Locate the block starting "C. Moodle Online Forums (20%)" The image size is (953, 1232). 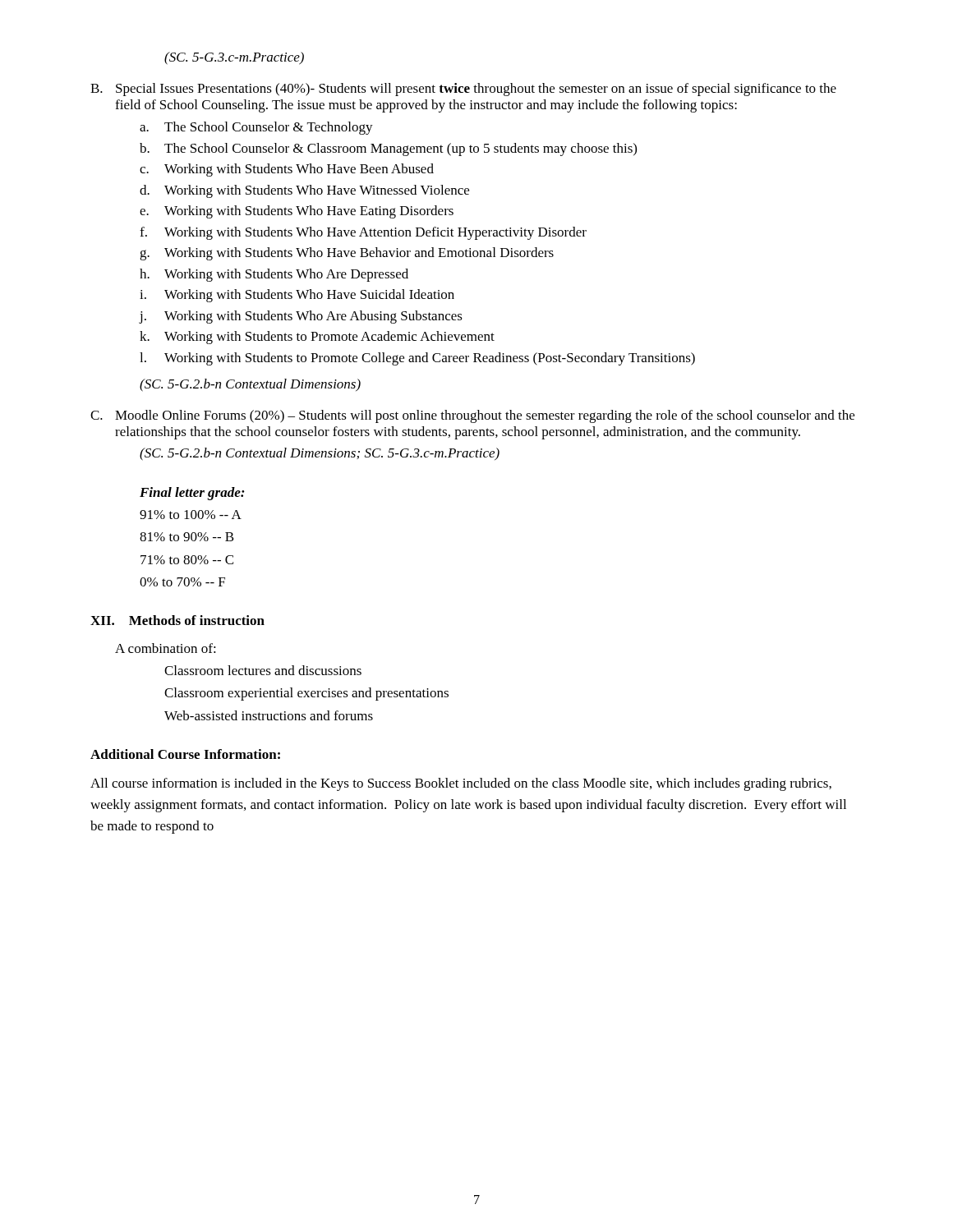pos(476,424)
